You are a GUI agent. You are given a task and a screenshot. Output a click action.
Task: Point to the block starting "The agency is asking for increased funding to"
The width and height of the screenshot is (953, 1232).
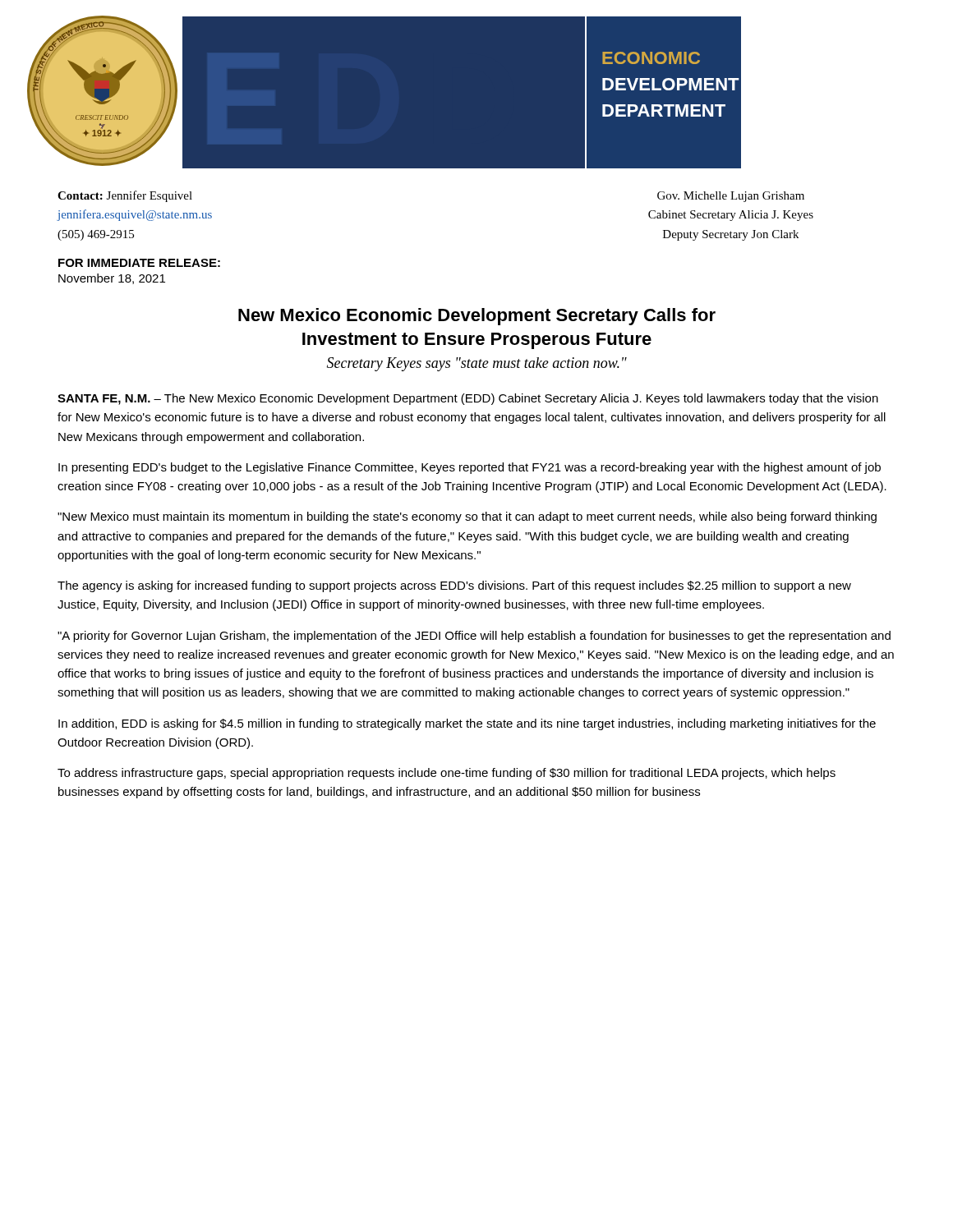[x=454, y=595]
